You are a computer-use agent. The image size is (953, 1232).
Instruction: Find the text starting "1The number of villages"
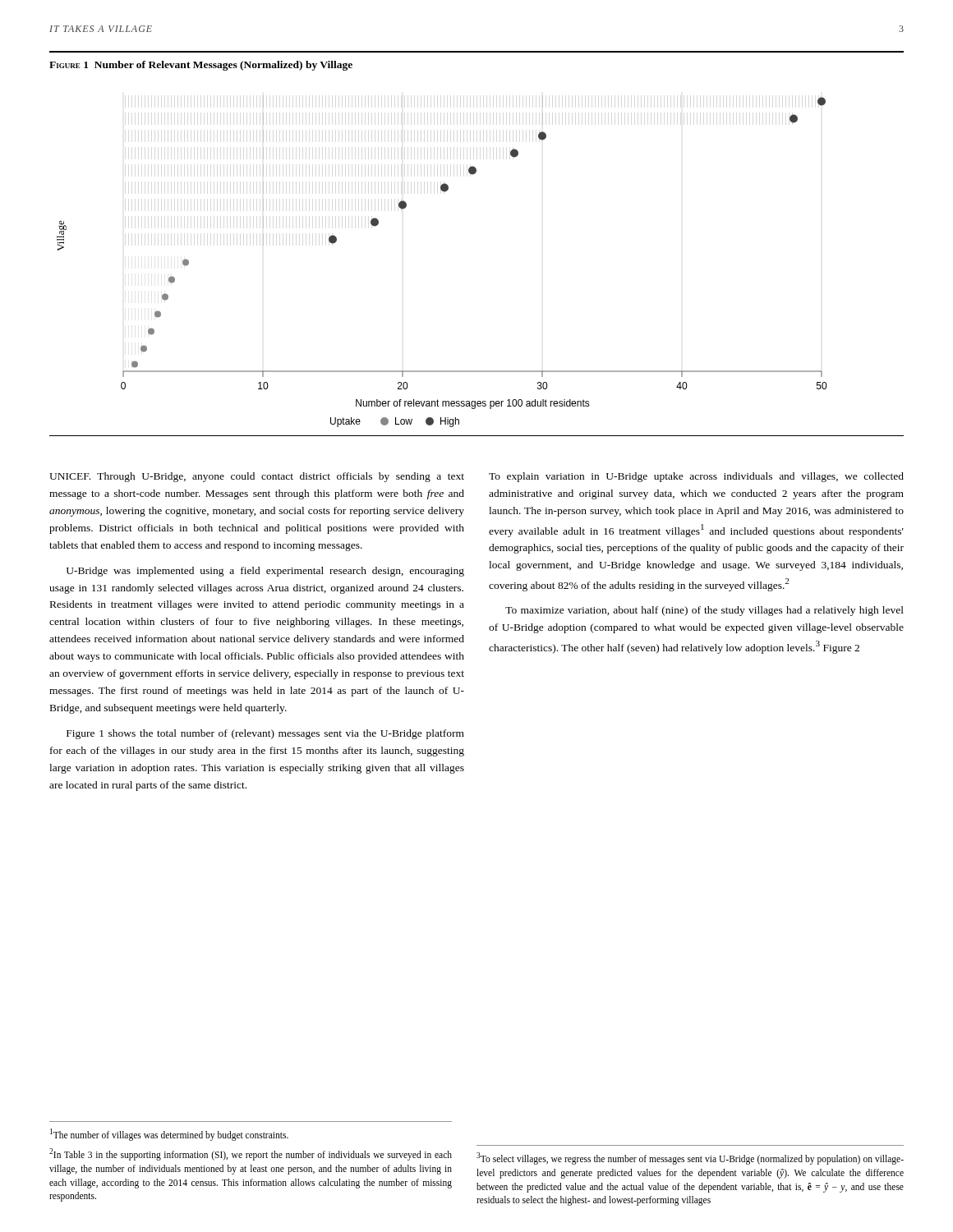pyautogui.click(x=169, y=1133)
